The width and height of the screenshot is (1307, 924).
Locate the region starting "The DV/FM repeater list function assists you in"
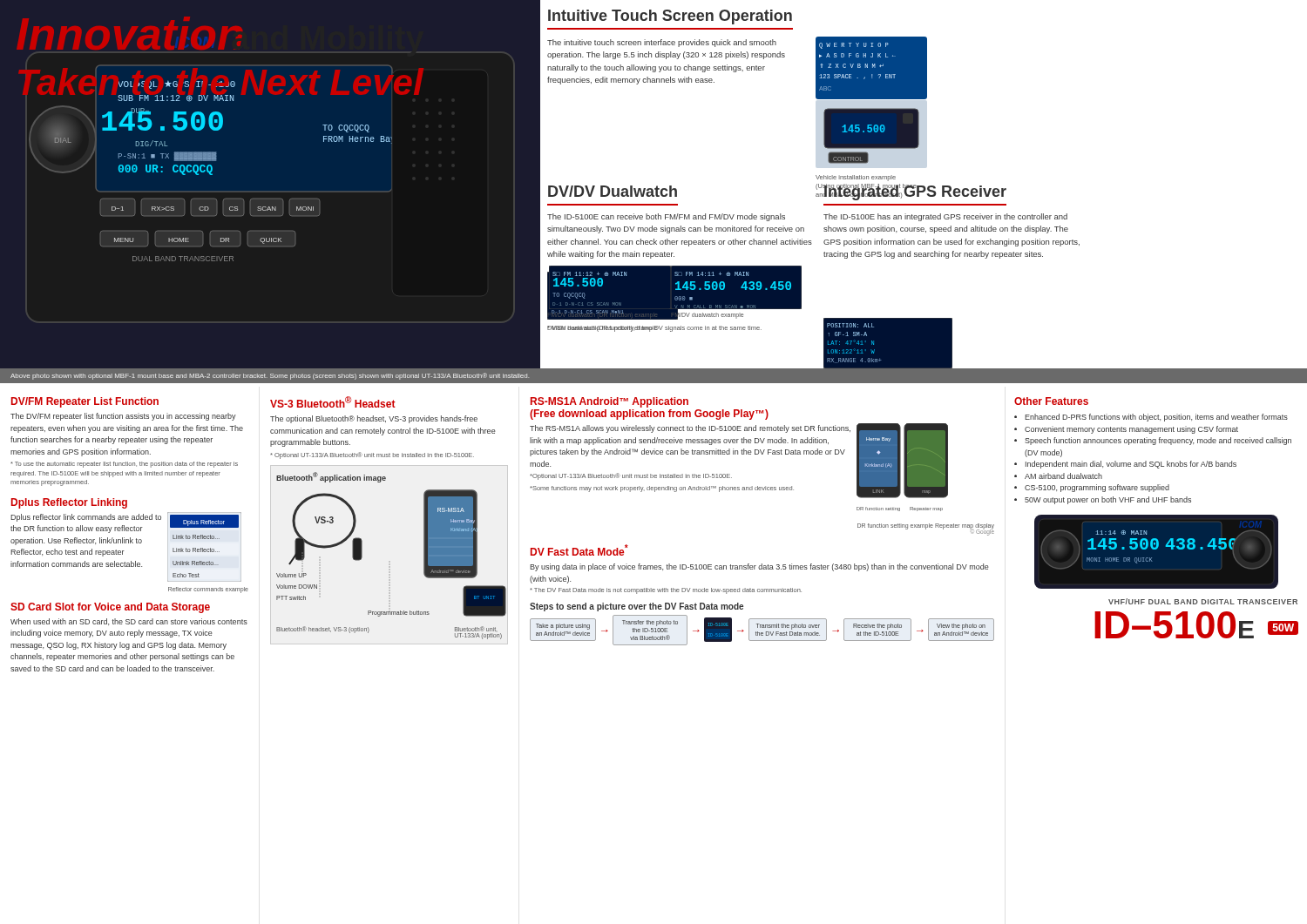tap(127, 434)
